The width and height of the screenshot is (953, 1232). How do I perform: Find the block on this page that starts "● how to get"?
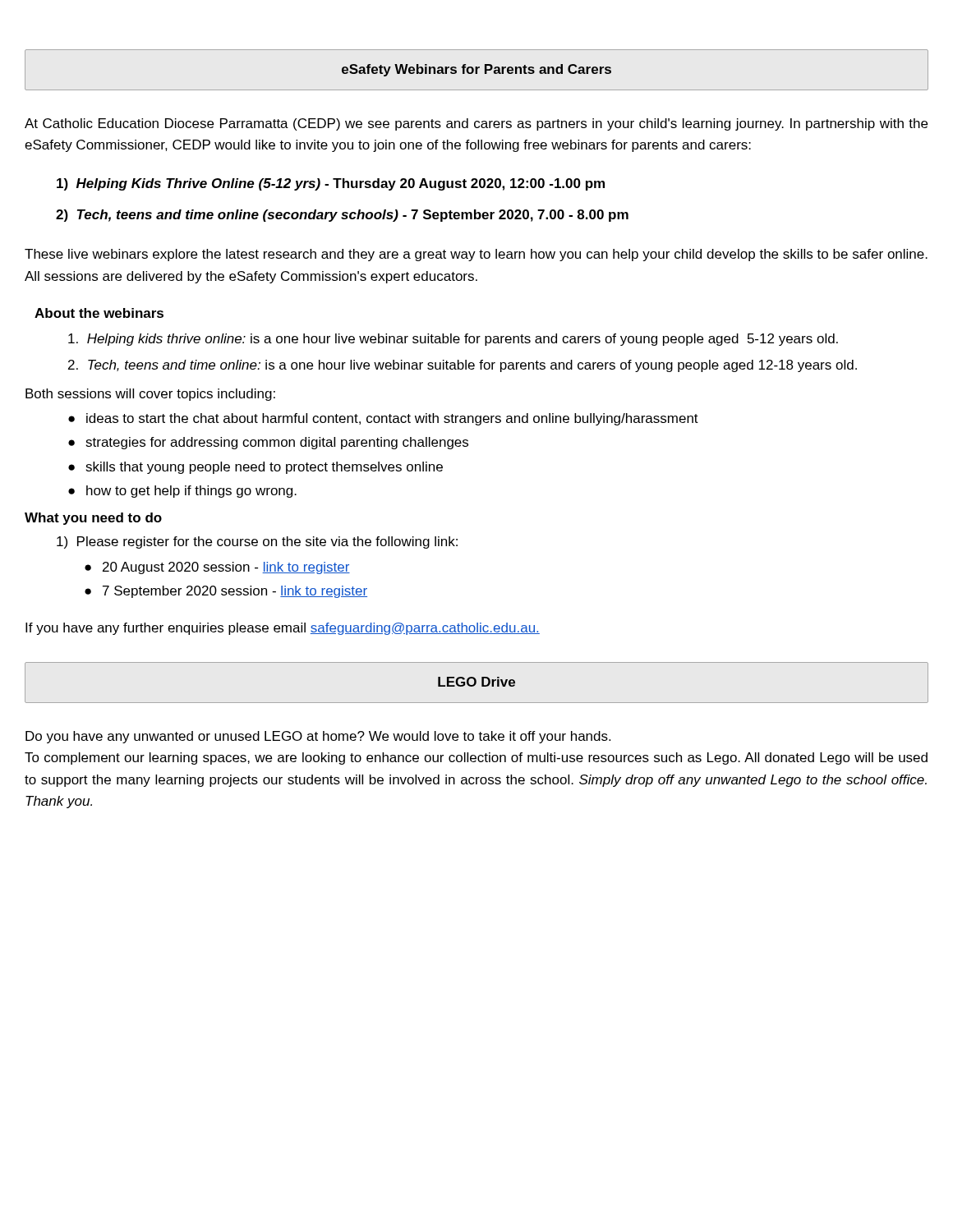pos(182,491)
